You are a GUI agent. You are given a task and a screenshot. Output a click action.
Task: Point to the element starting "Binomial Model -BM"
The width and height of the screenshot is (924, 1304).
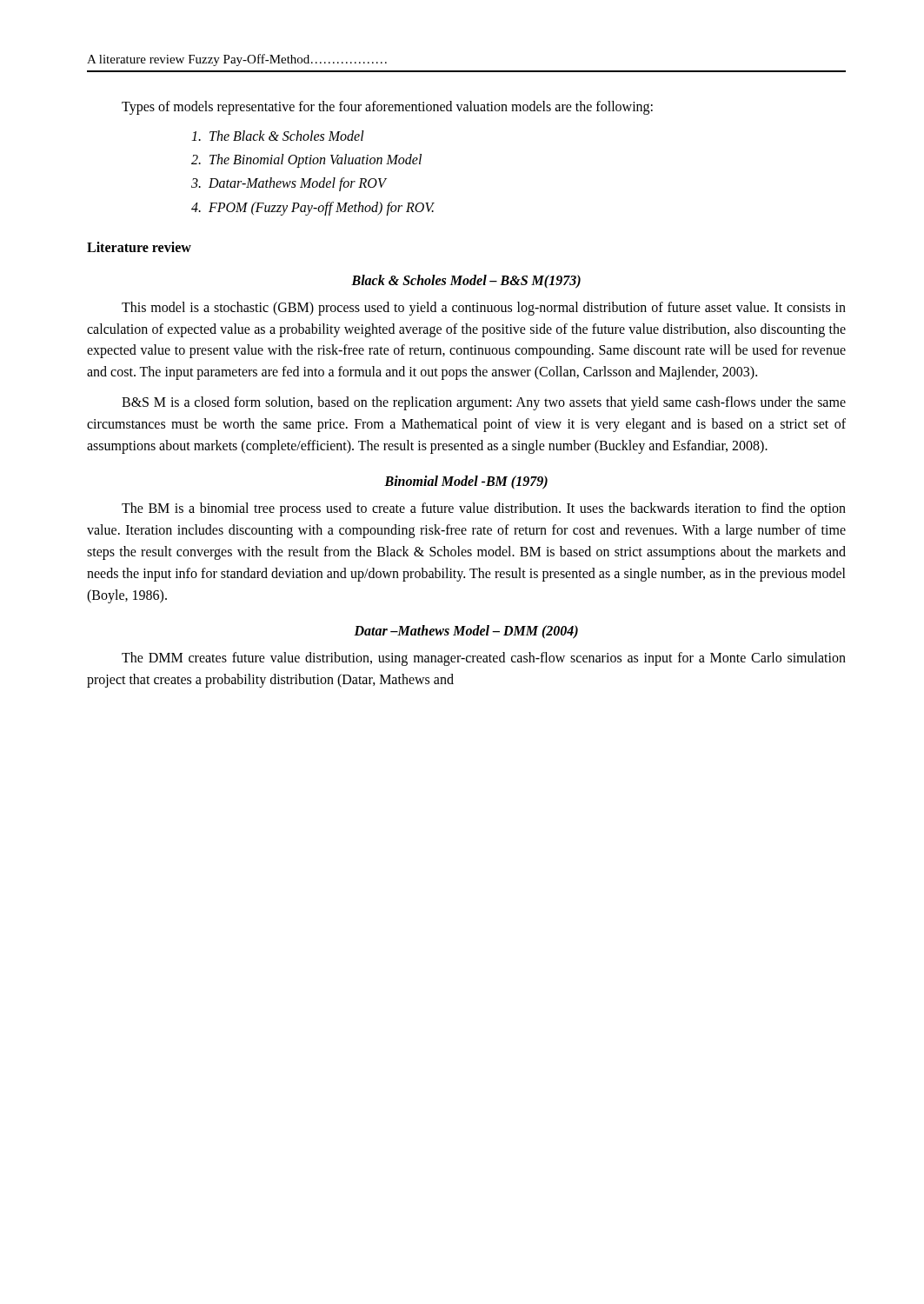pos(466,482)
